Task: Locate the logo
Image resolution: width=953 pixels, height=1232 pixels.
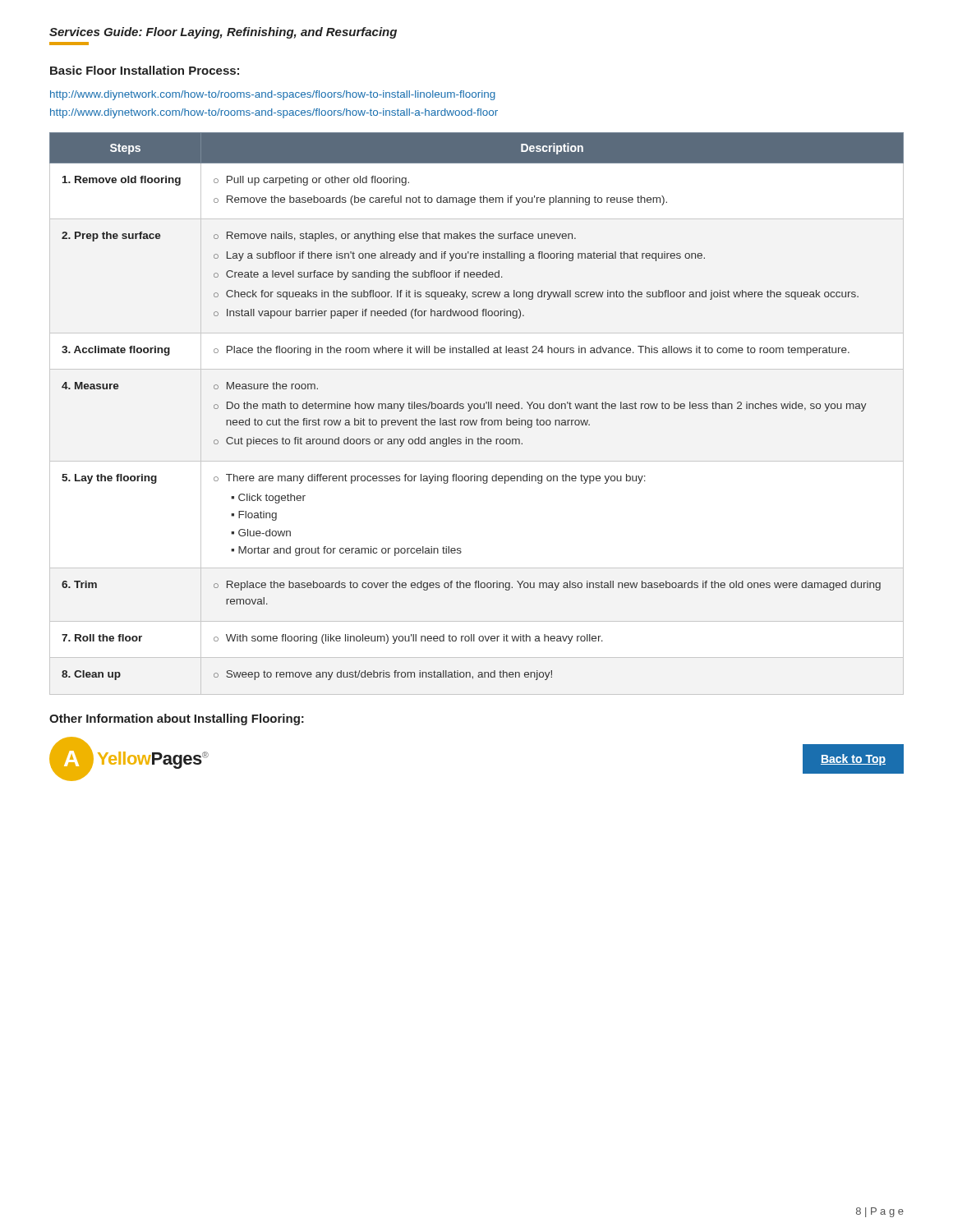Action: 129,759
